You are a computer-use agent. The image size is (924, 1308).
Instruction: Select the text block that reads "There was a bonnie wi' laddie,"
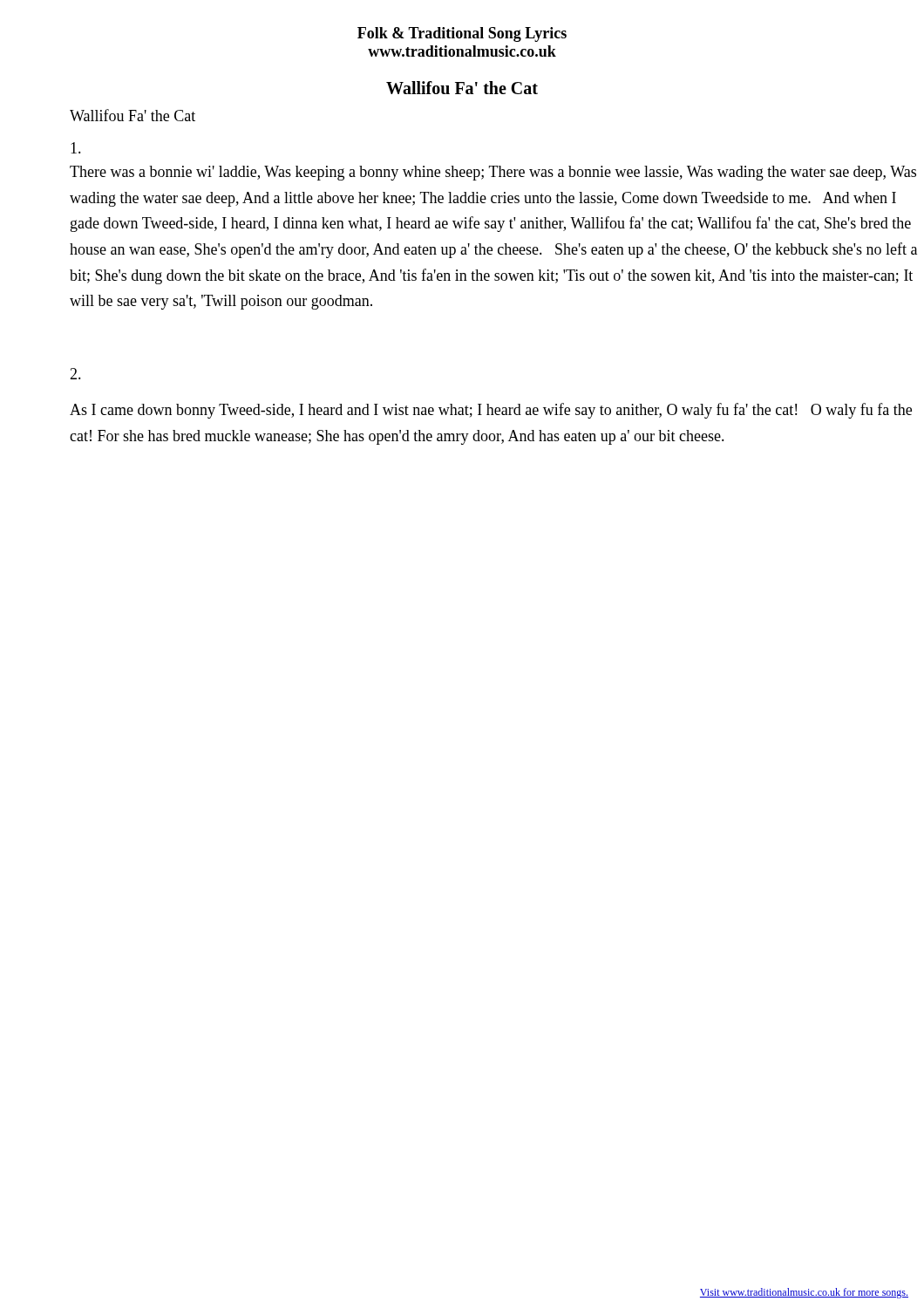click(x=494, y=237)
